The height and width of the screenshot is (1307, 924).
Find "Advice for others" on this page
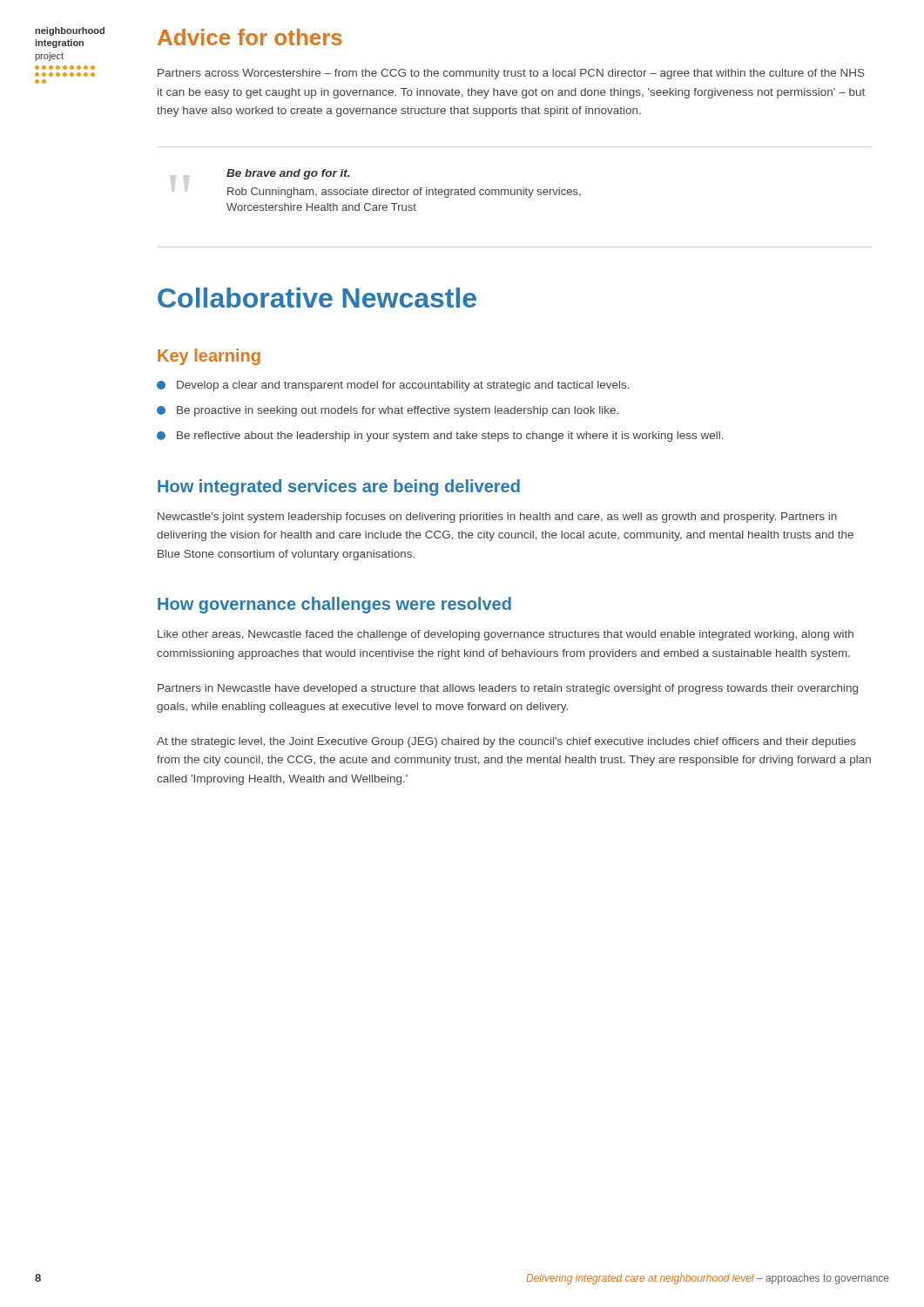click(x=250, y=38)
